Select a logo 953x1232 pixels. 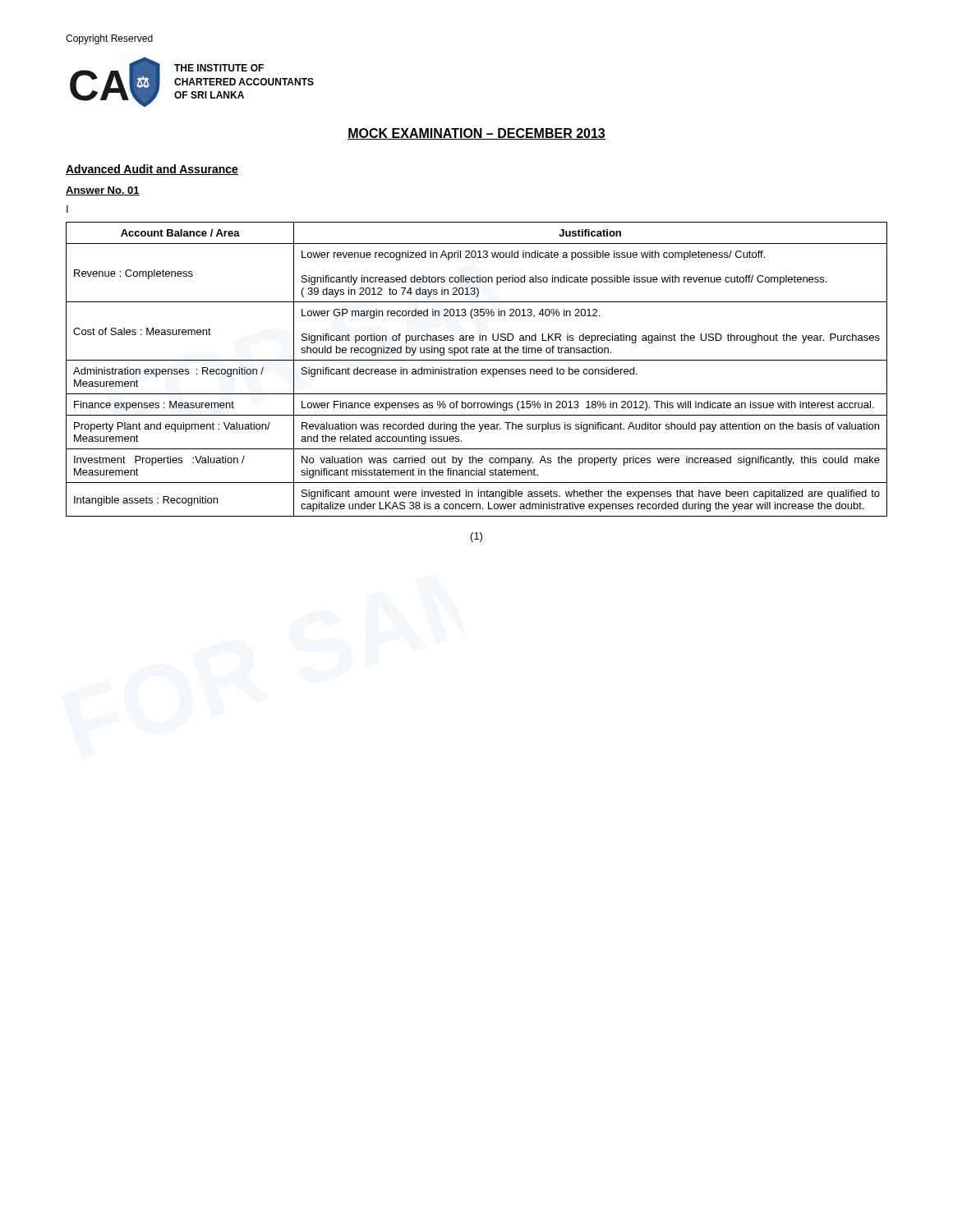pos(476,82)
